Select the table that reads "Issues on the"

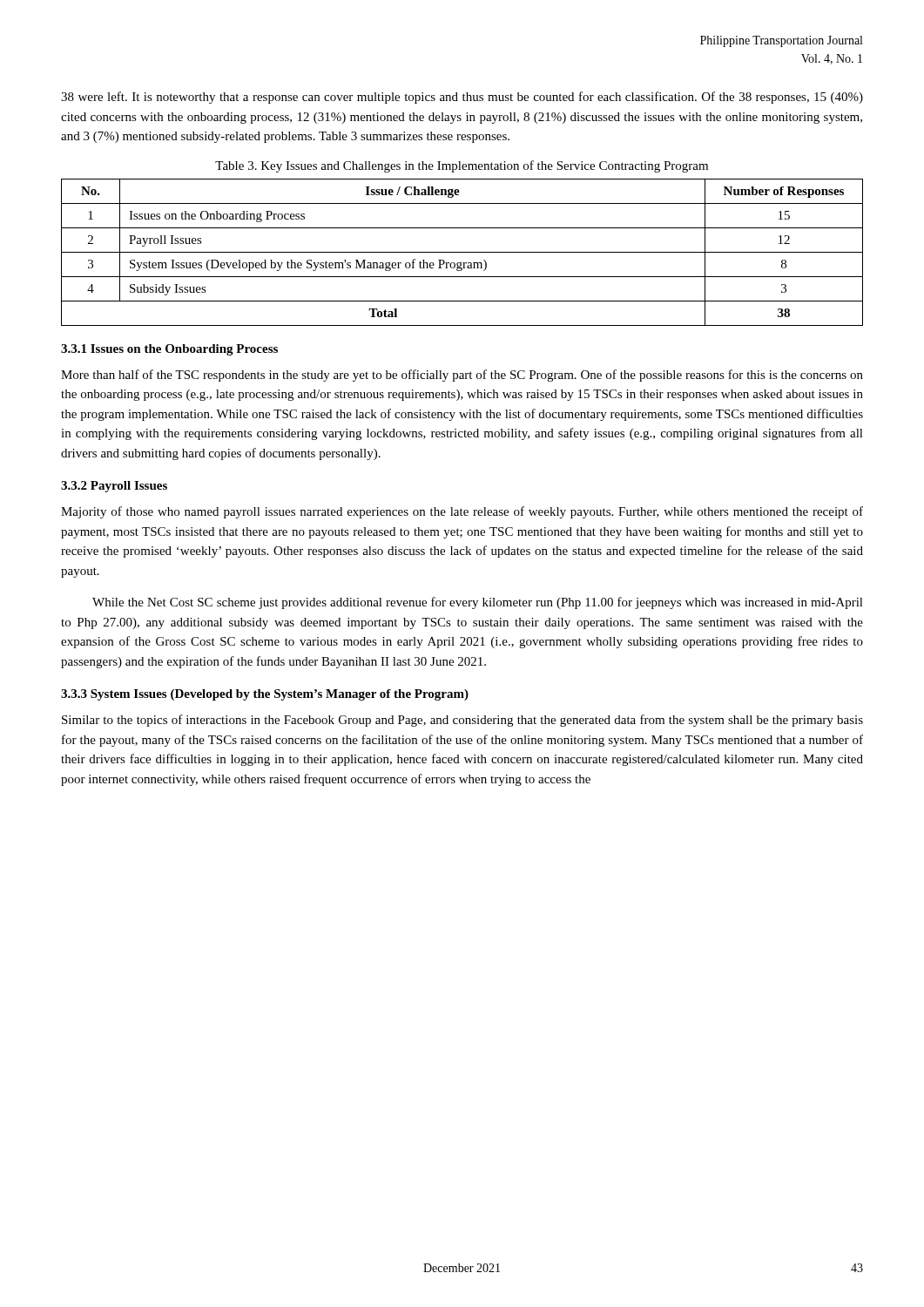(462, 252)
